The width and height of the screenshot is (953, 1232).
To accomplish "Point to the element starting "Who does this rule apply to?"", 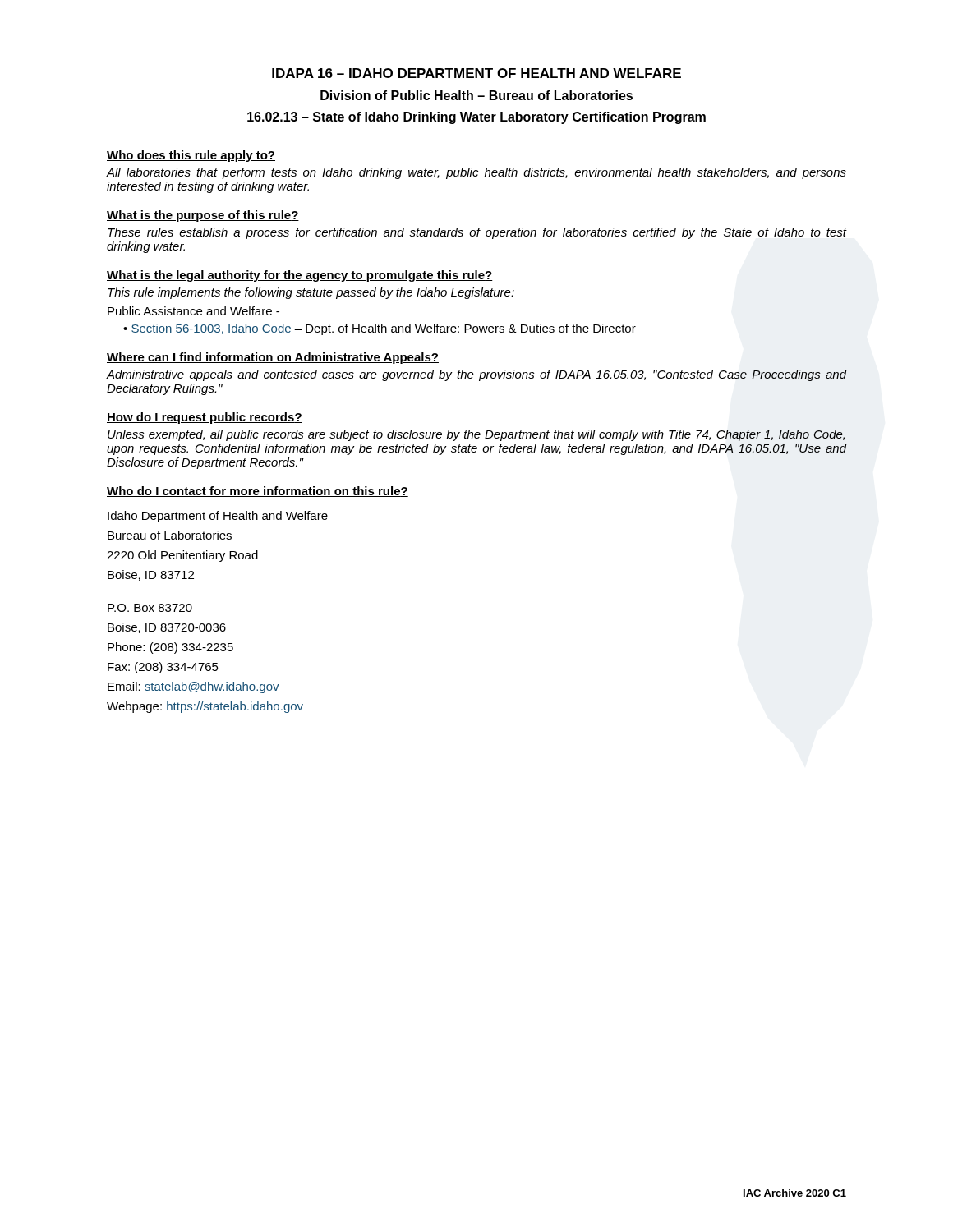I will [x=191, y=155].
